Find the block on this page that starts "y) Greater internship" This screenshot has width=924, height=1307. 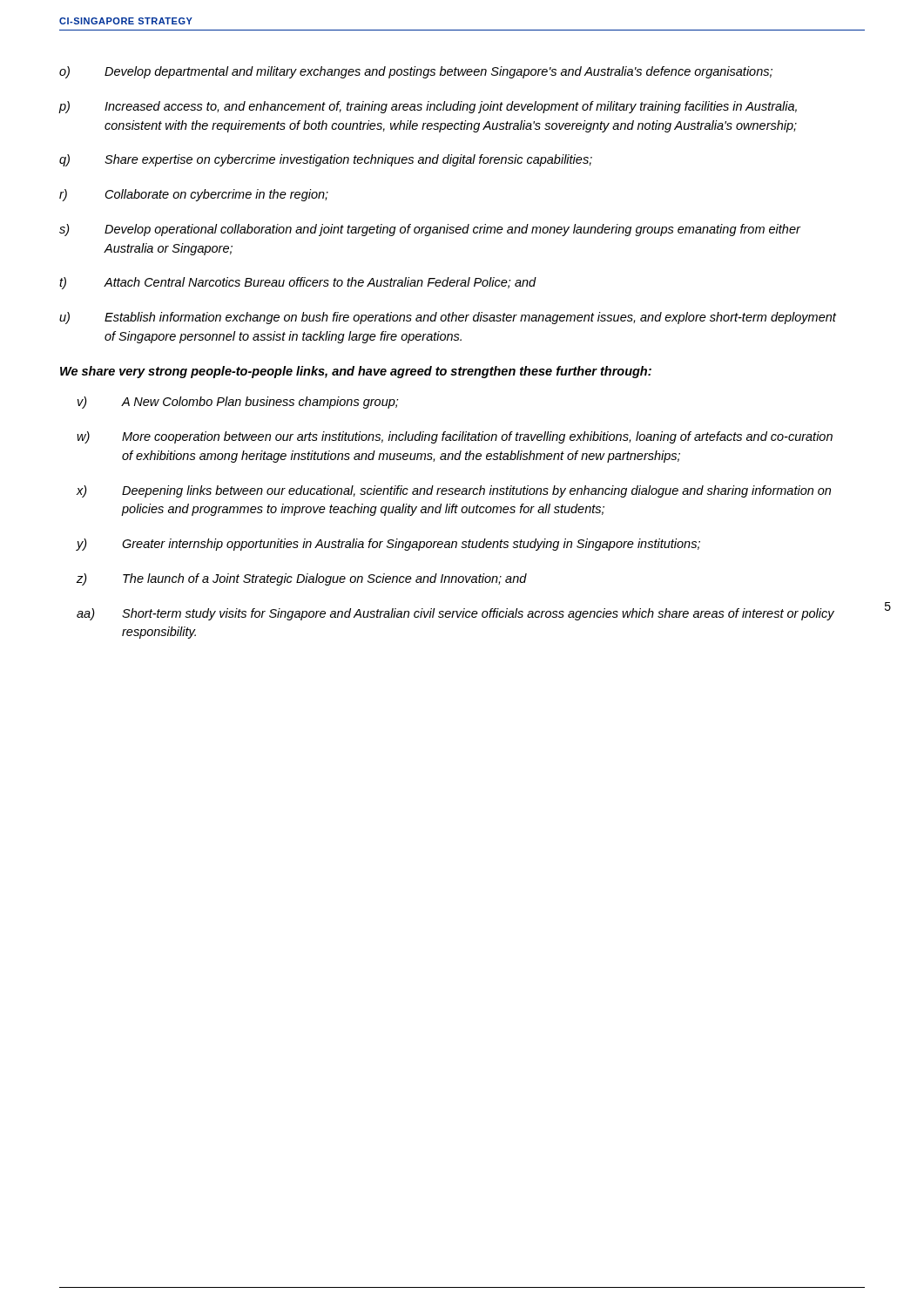[x=461, y=544]
